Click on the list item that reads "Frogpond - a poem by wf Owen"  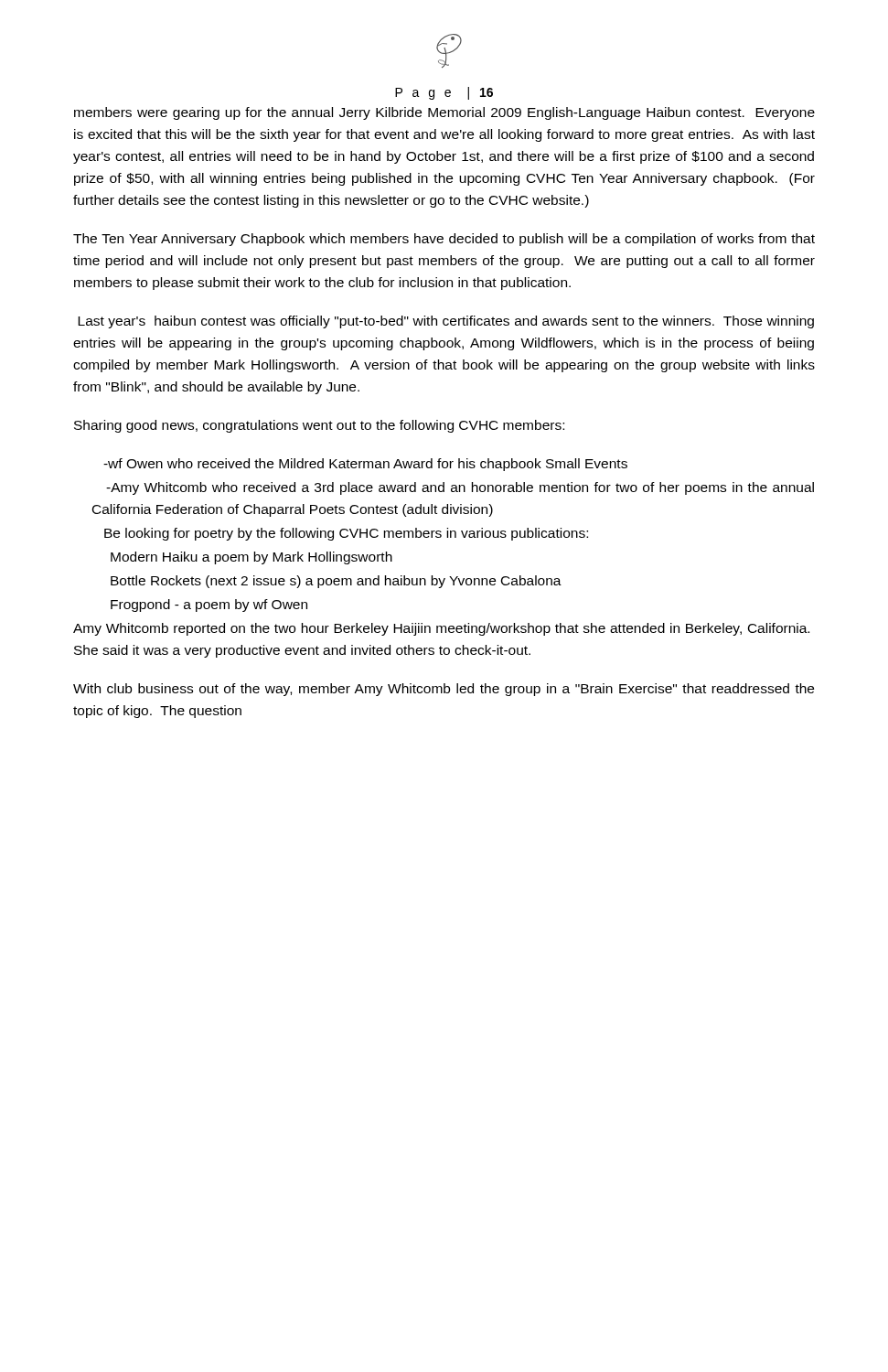point(209,604)
